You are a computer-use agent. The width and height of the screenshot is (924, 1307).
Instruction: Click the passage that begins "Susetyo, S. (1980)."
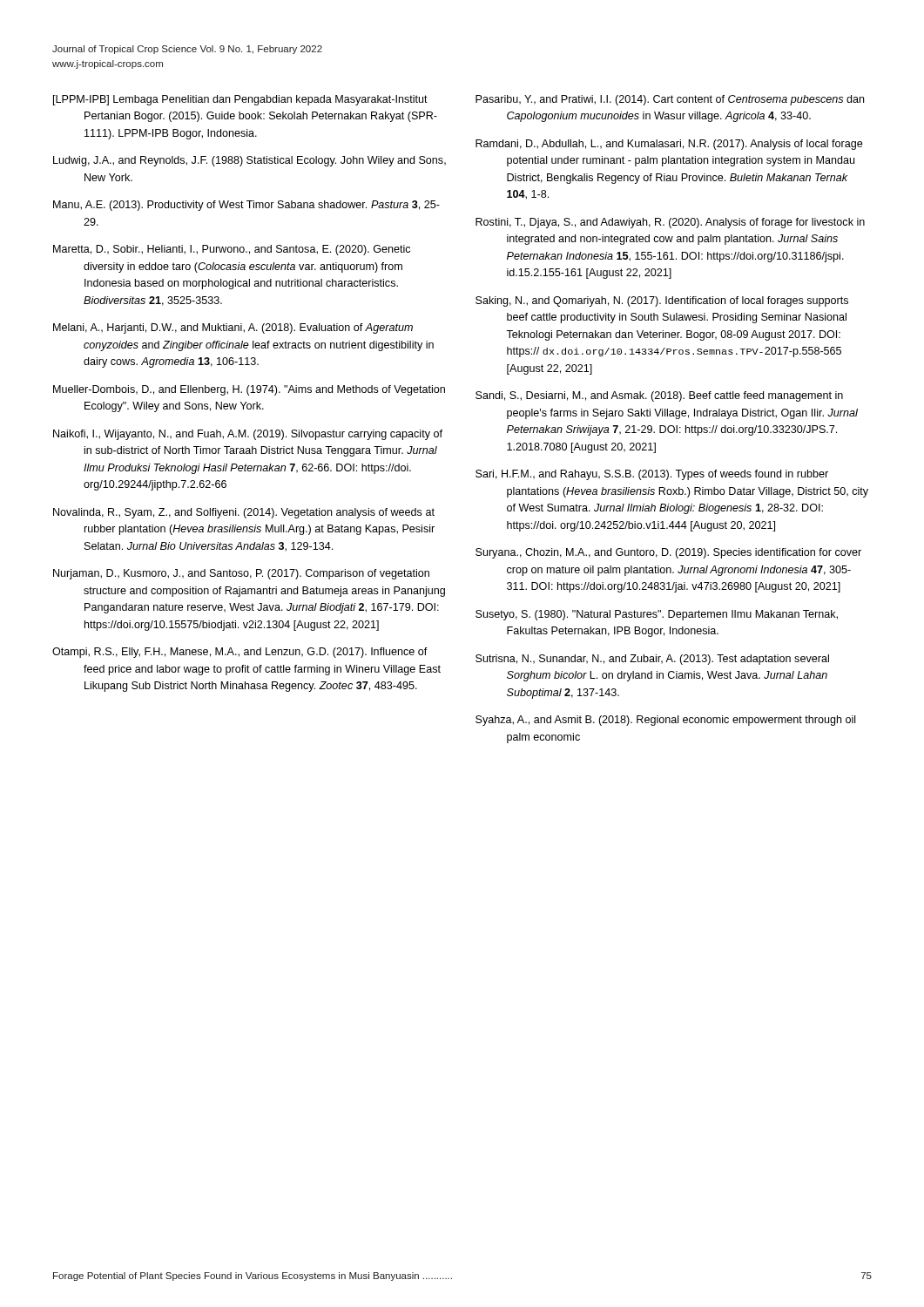coord(657,623)
